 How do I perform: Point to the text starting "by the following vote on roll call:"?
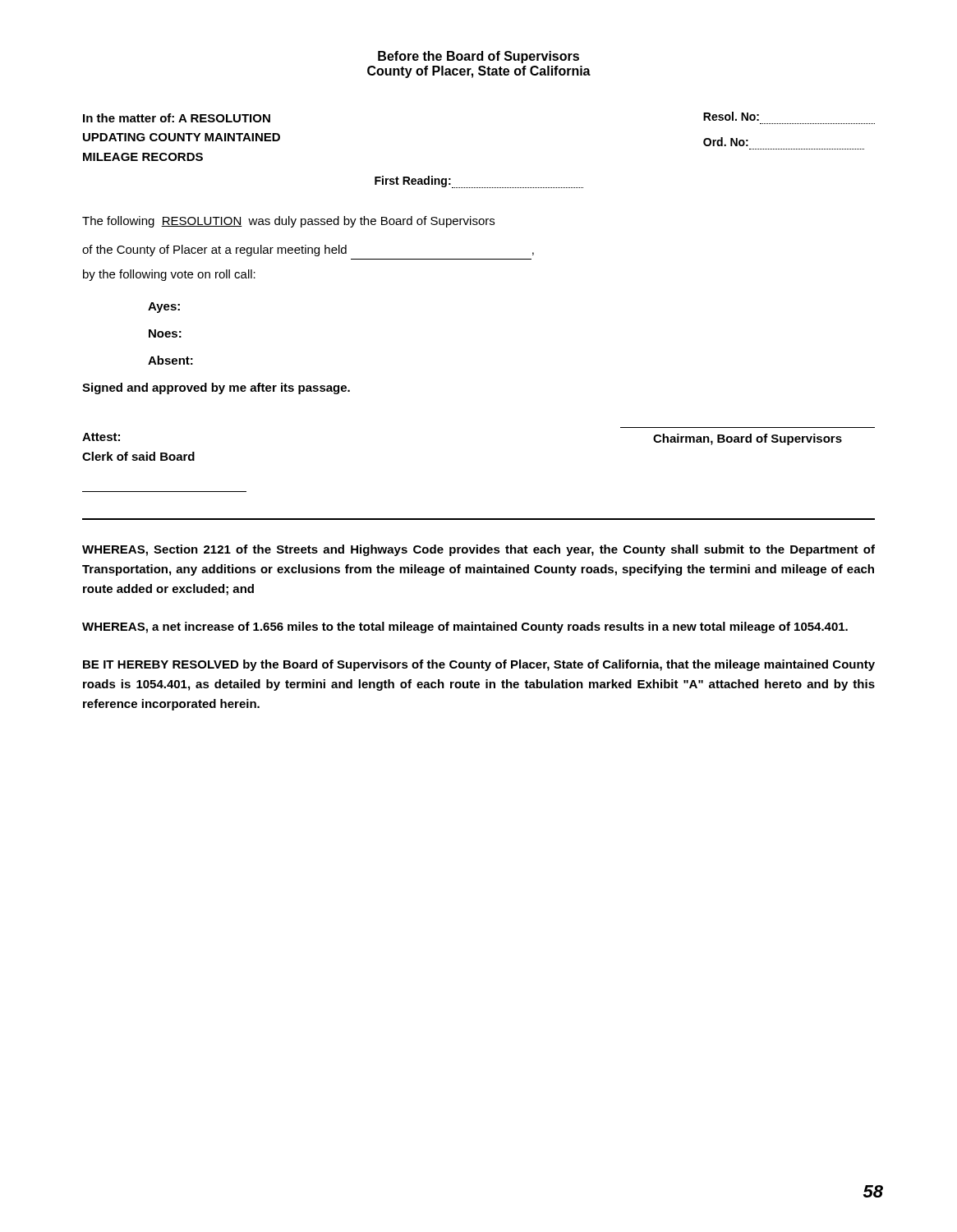pyautogui.click(x=169, y=274)
